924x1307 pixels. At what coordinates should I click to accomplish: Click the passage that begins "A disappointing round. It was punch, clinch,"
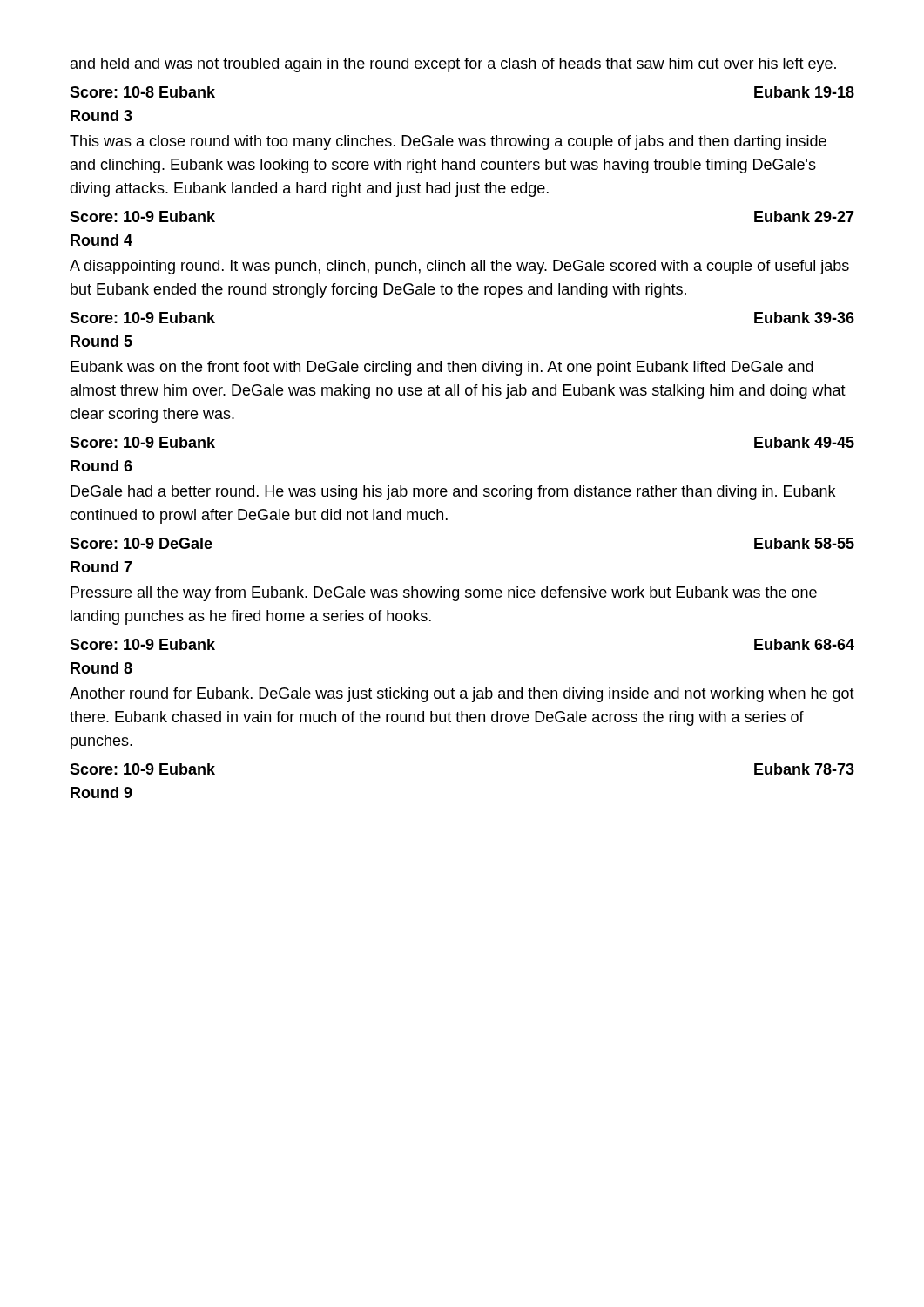click(459, 278)
